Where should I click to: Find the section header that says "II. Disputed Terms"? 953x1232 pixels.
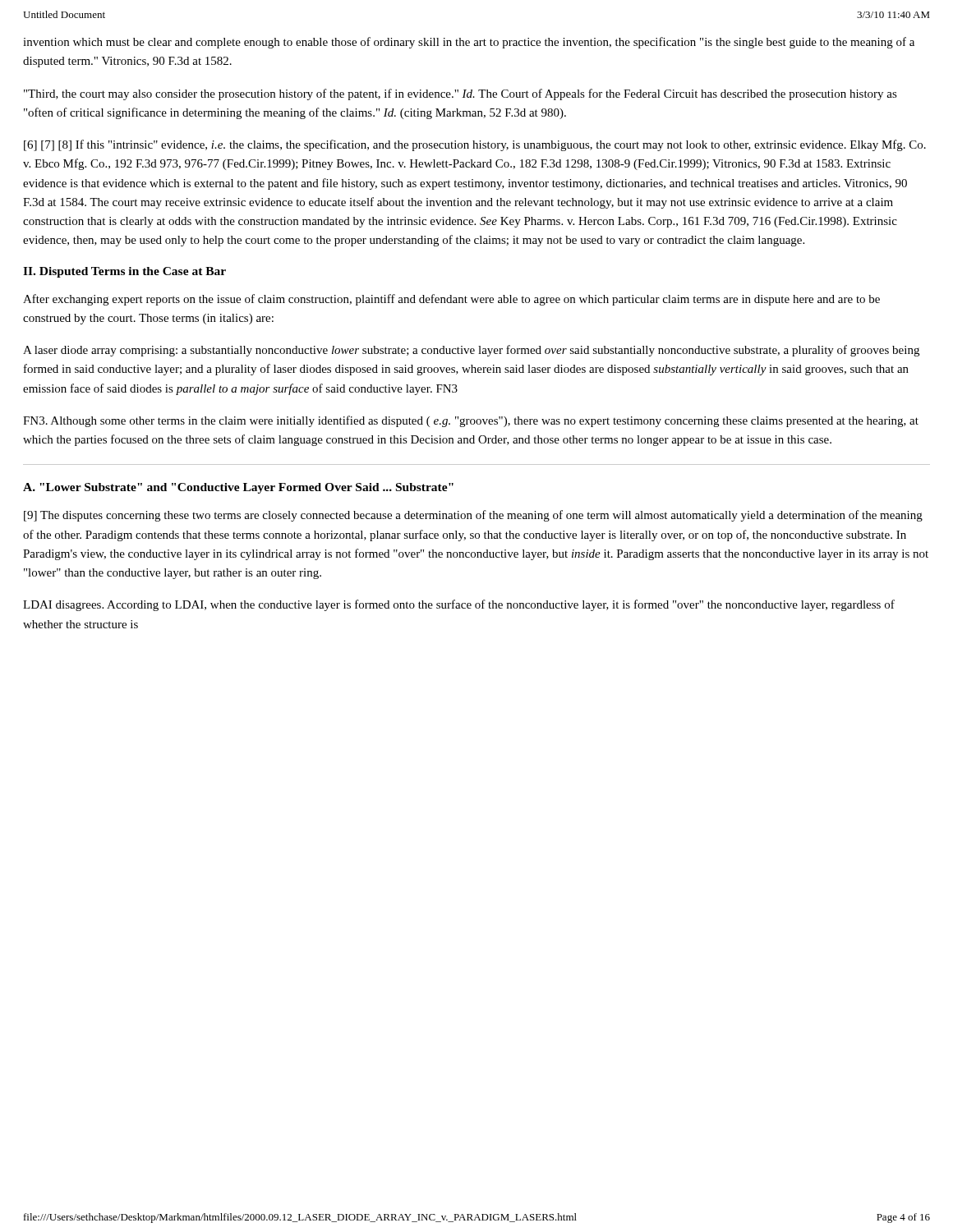(x=125, y=270)
